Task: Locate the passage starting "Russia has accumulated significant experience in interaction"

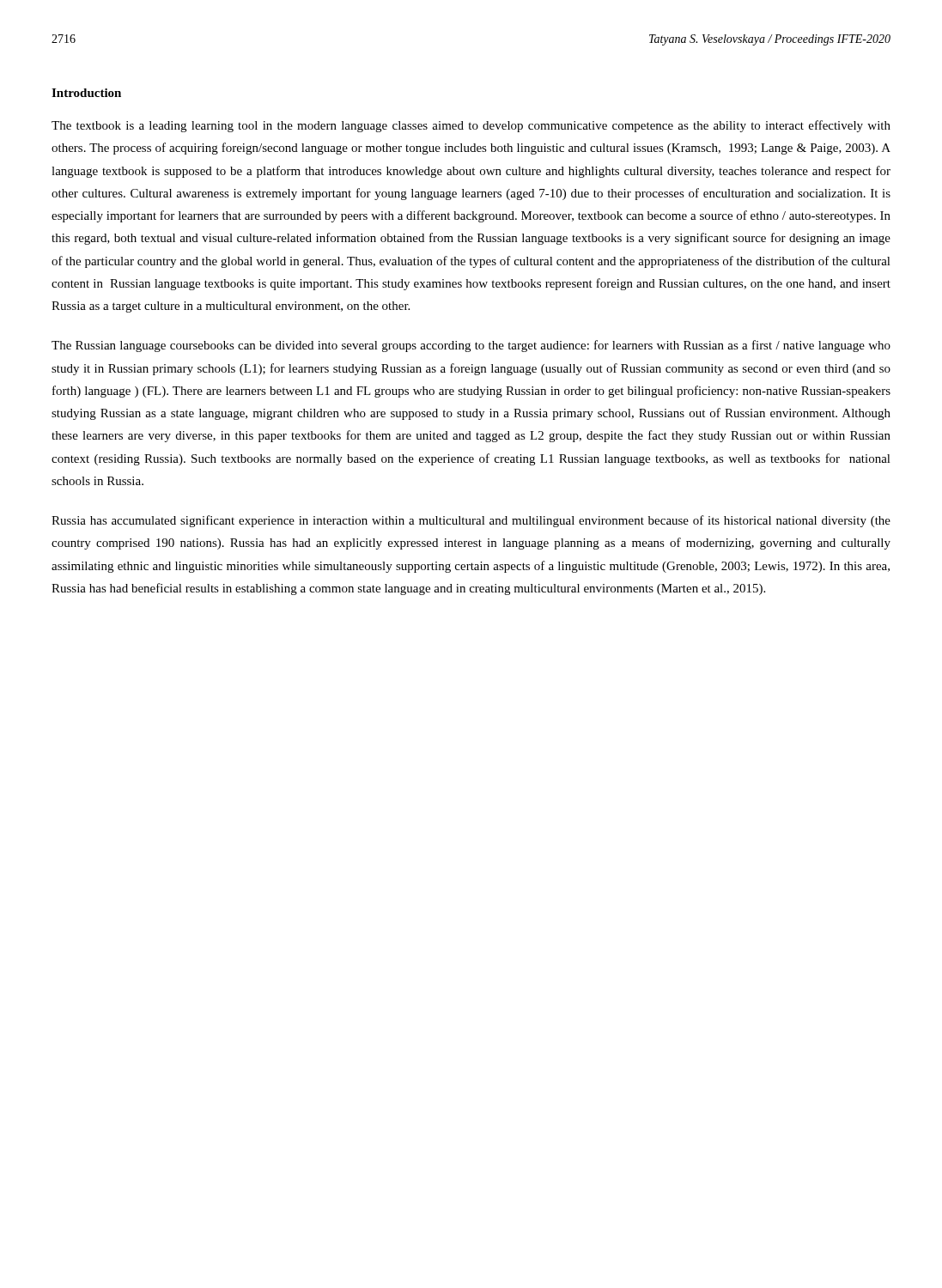Action: pyautogui.click(x=471, y=554)
